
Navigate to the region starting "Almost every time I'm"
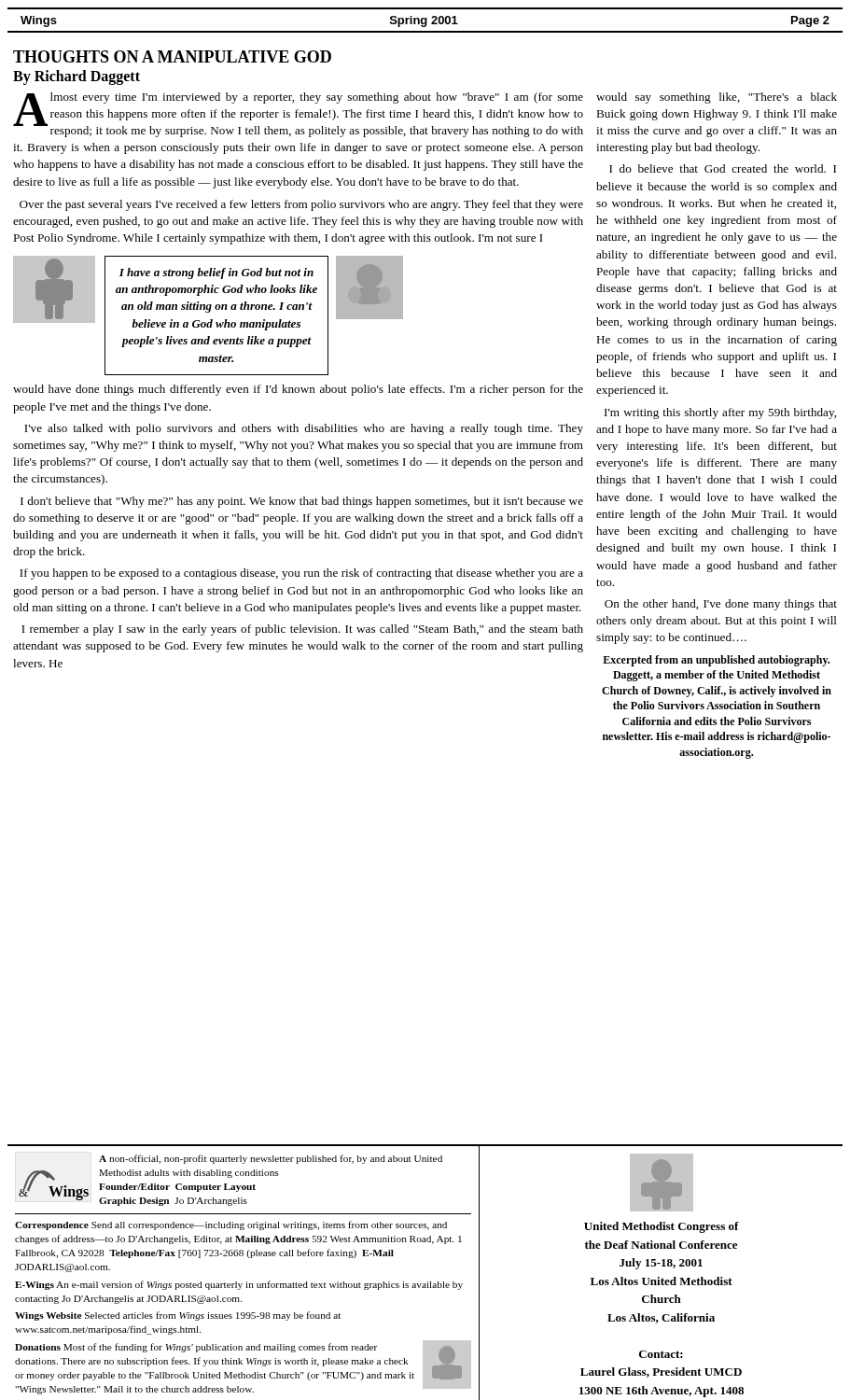(x=298, y=138)
